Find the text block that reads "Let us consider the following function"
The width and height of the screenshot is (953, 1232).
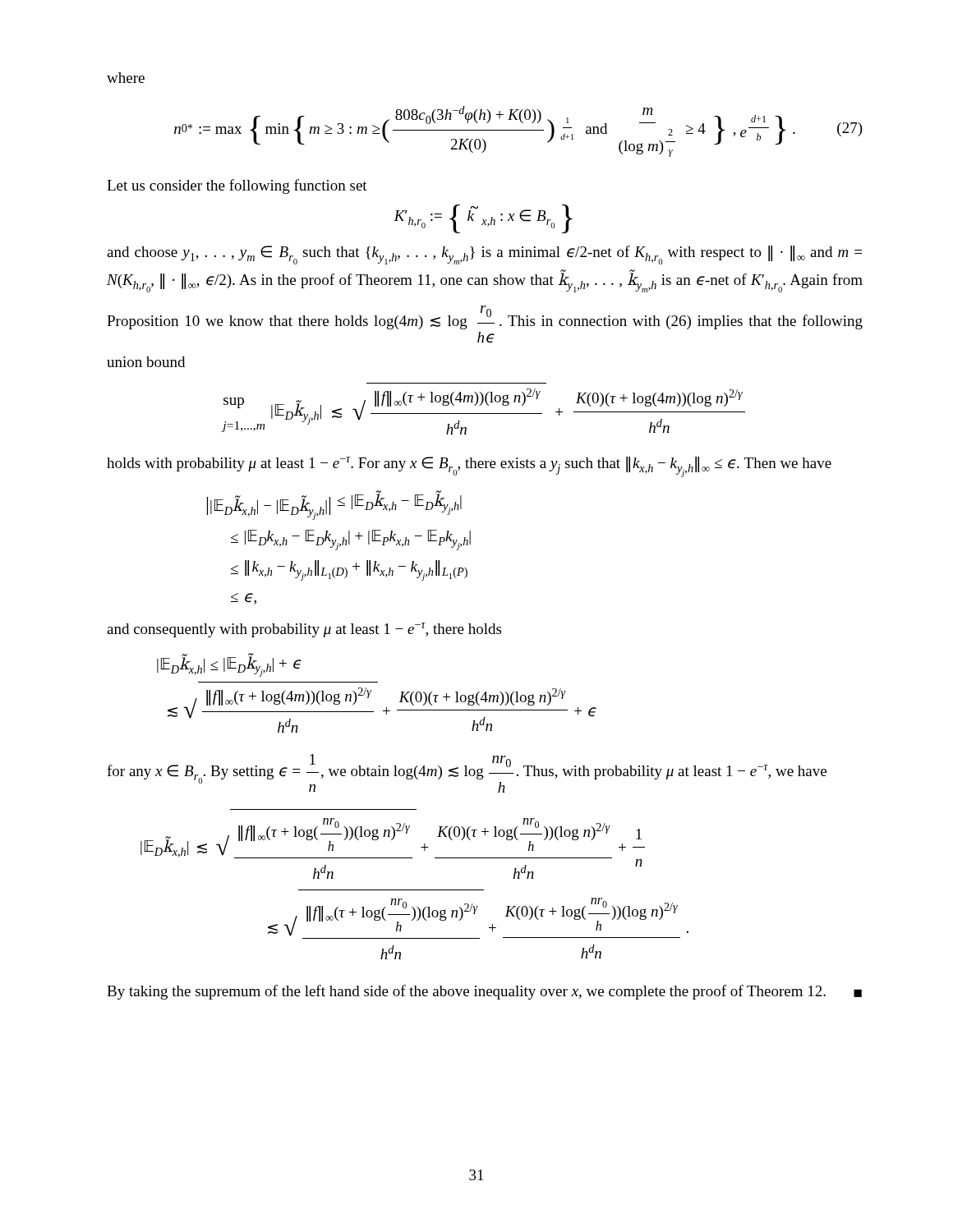pos(237,185)
